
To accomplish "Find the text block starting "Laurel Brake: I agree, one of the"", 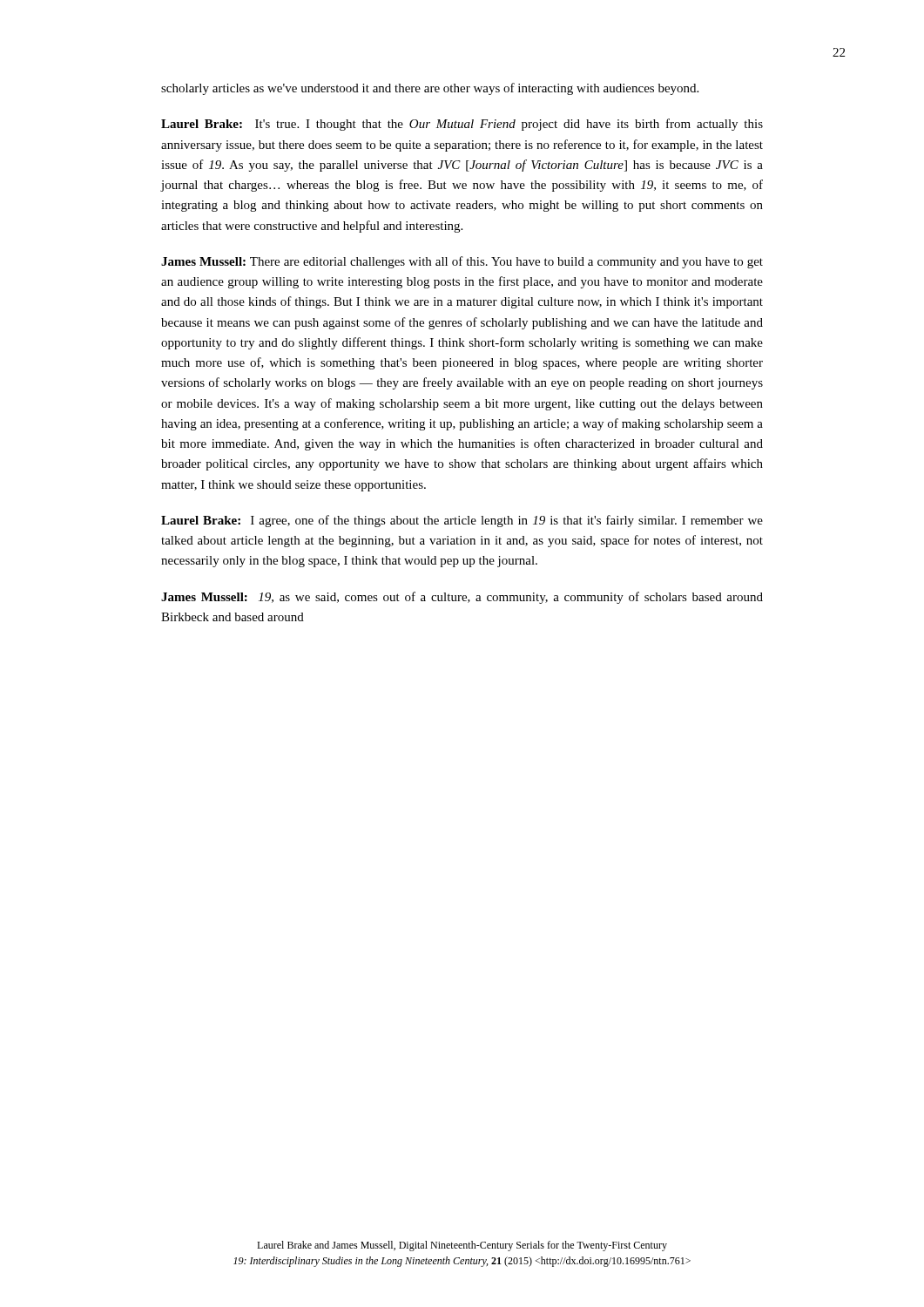I will point(462,541).
